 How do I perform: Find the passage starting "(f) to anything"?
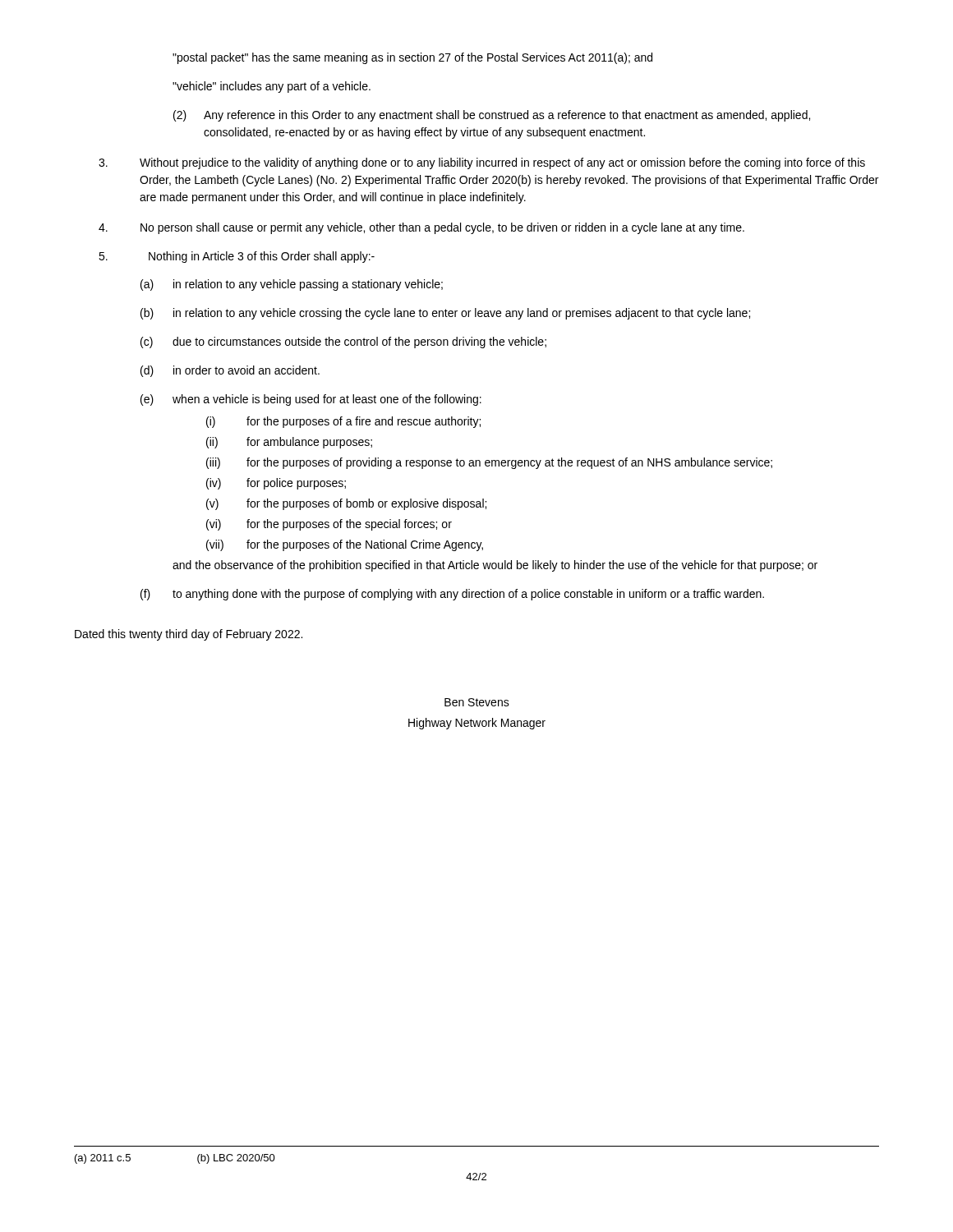[x=509, y=594]
